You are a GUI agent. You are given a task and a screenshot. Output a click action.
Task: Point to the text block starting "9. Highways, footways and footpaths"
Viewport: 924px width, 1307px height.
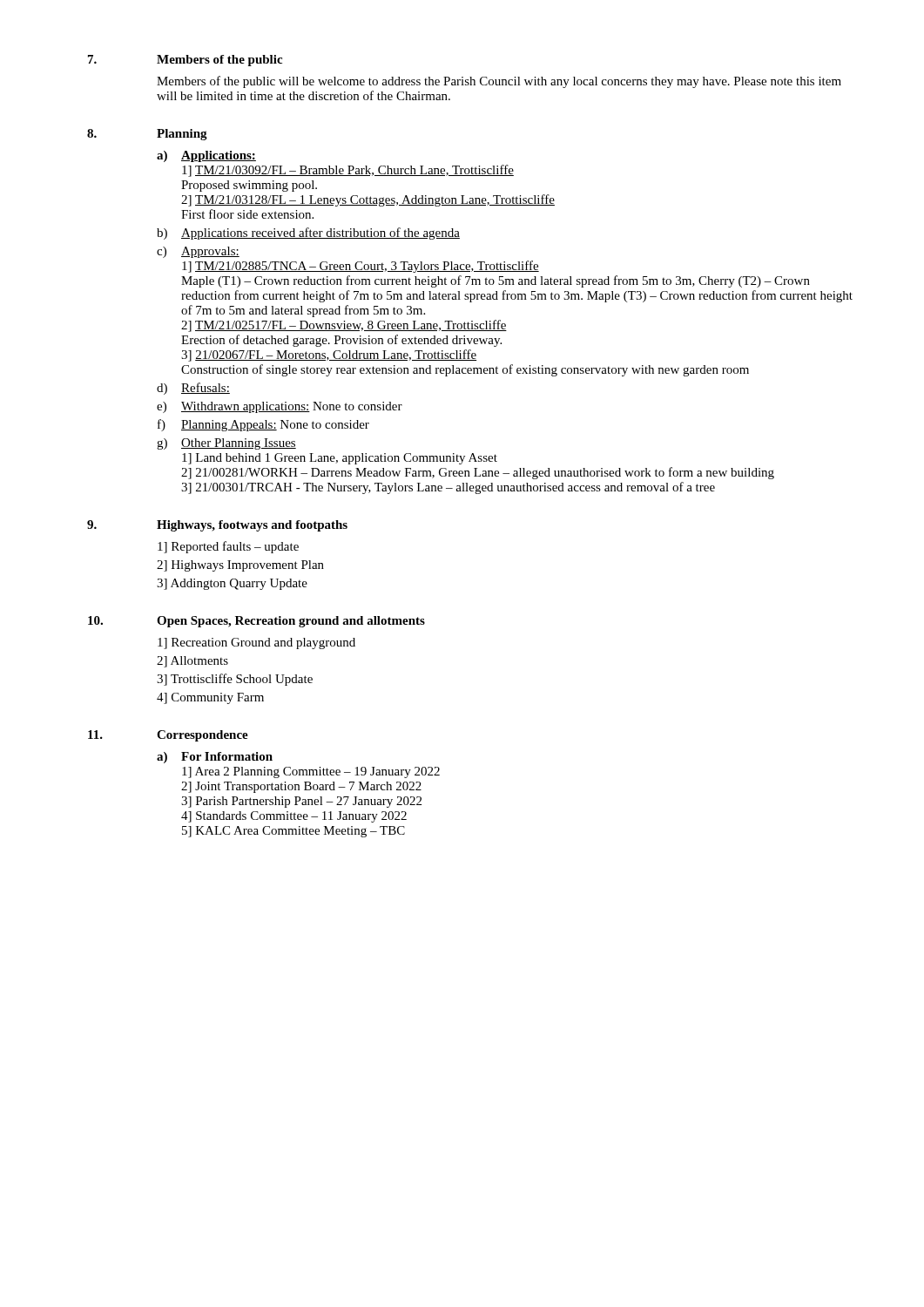217,525
